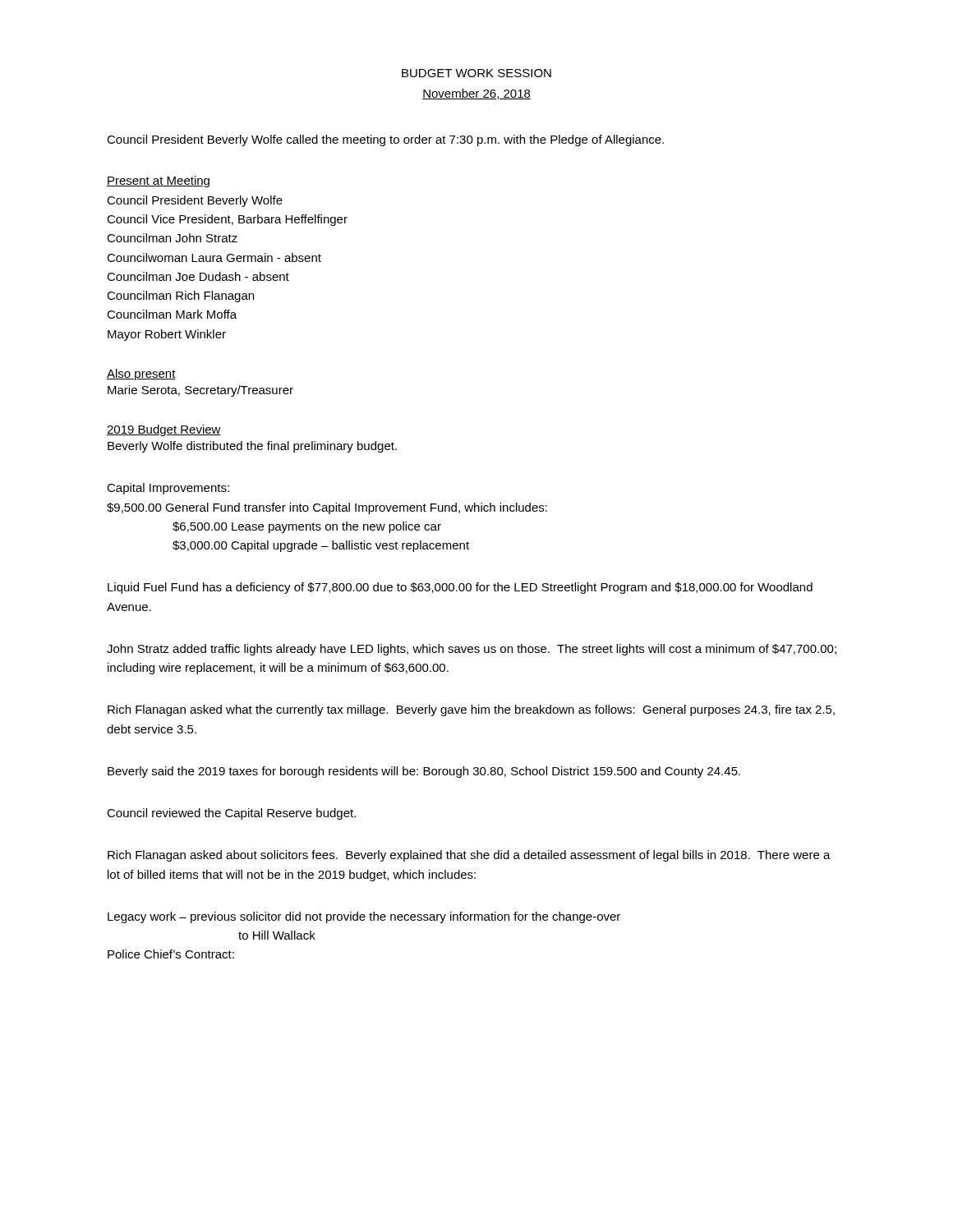
Task: Click the passage that begins "Capital Improvements: $9,500.00 General"
Action: (x=327, y=518)
